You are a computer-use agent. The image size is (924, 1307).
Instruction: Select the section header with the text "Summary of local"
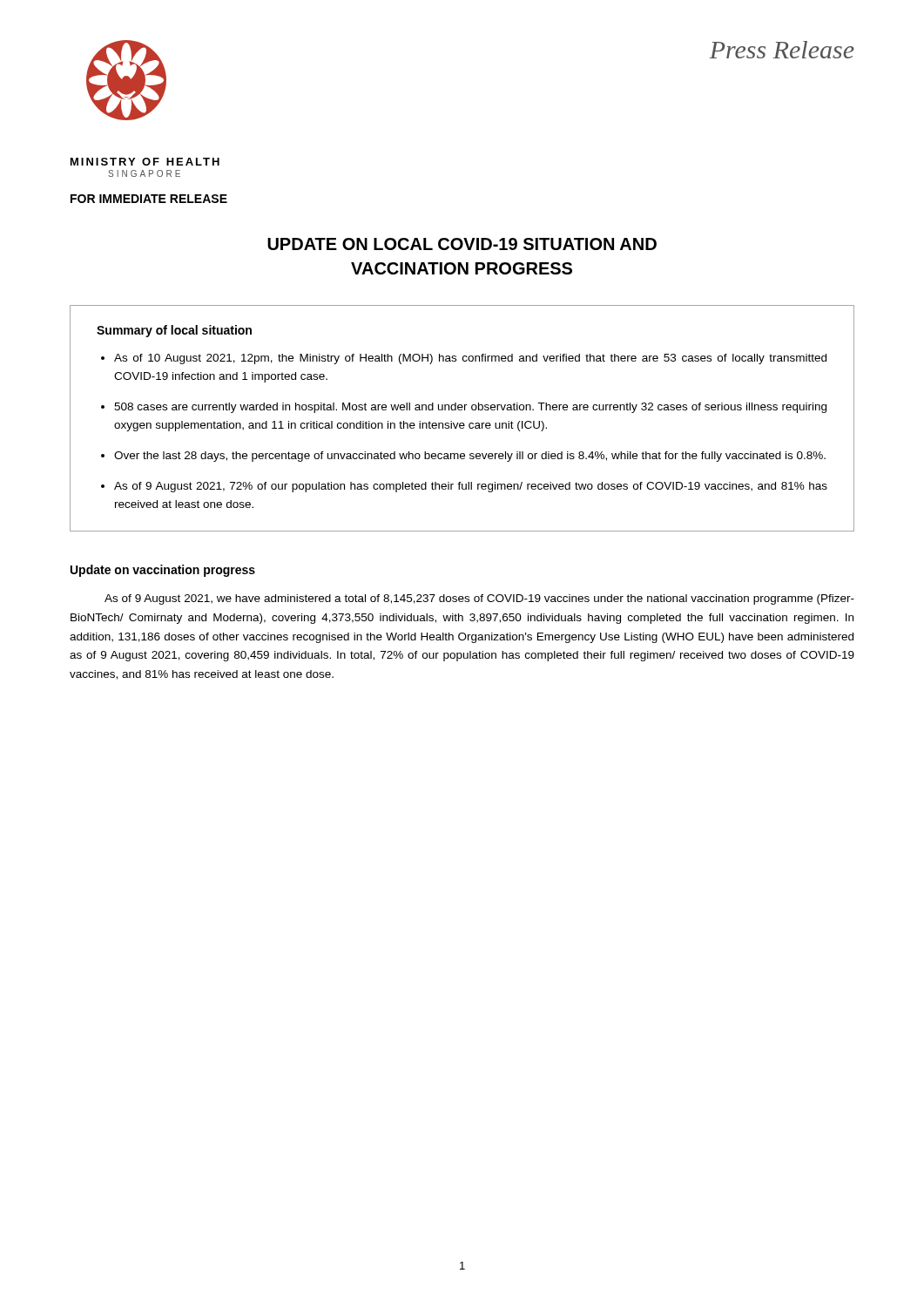click(175, 330)
